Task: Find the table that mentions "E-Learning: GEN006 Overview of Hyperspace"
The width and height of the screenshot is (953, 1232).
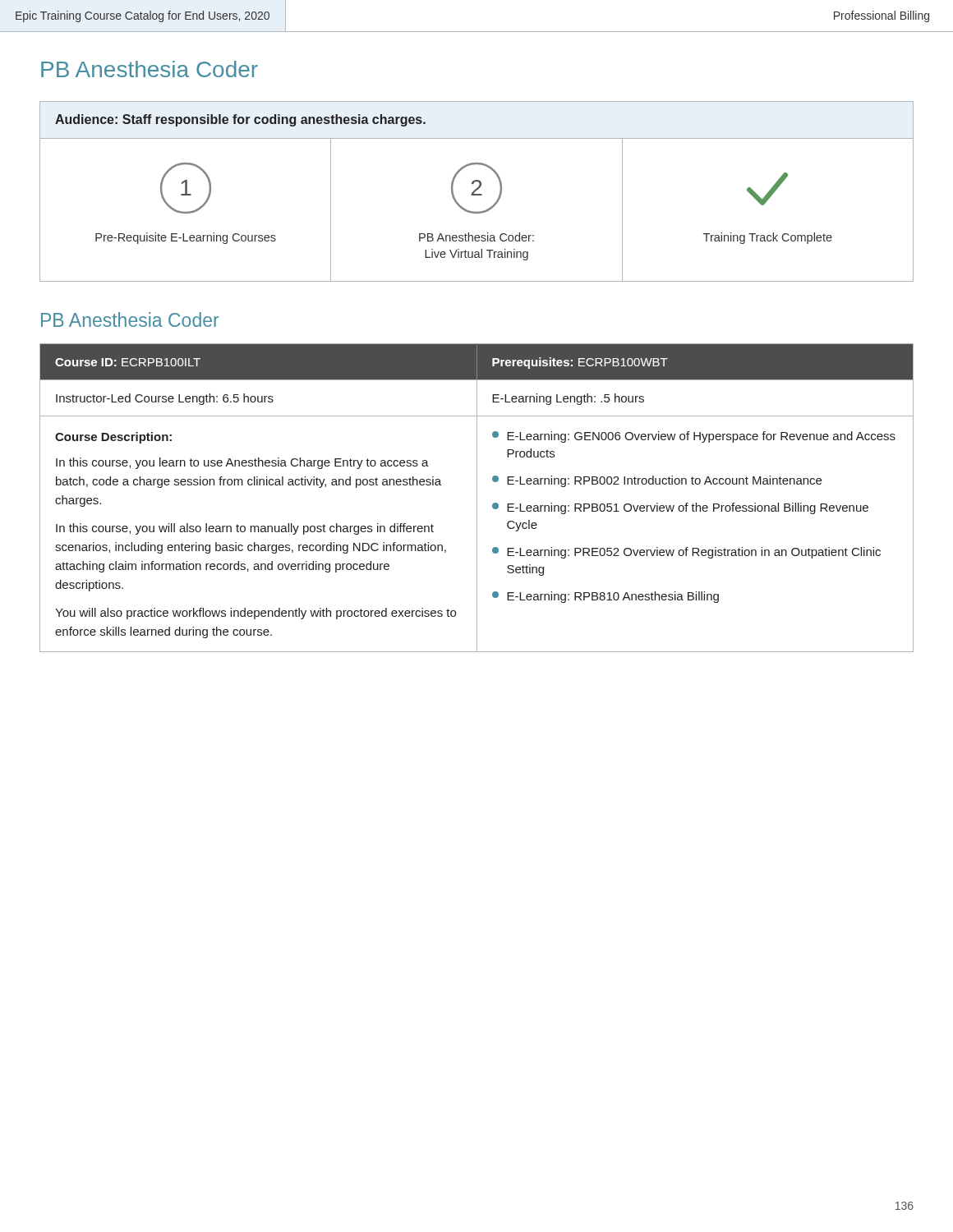Action: tap(476, 498)
